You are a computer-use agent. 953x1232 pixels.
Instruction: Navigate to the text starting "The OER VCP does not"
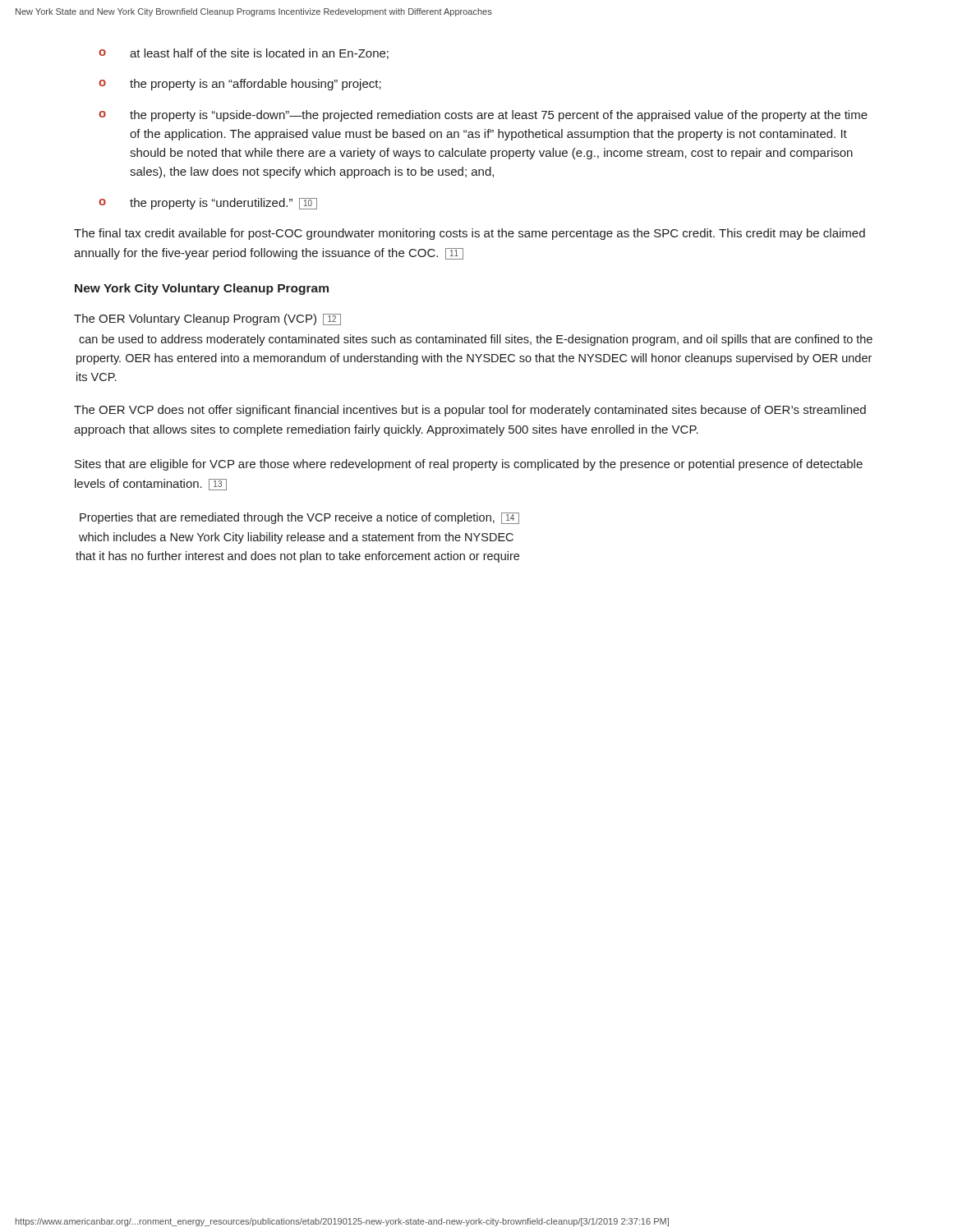pos(470,420)
